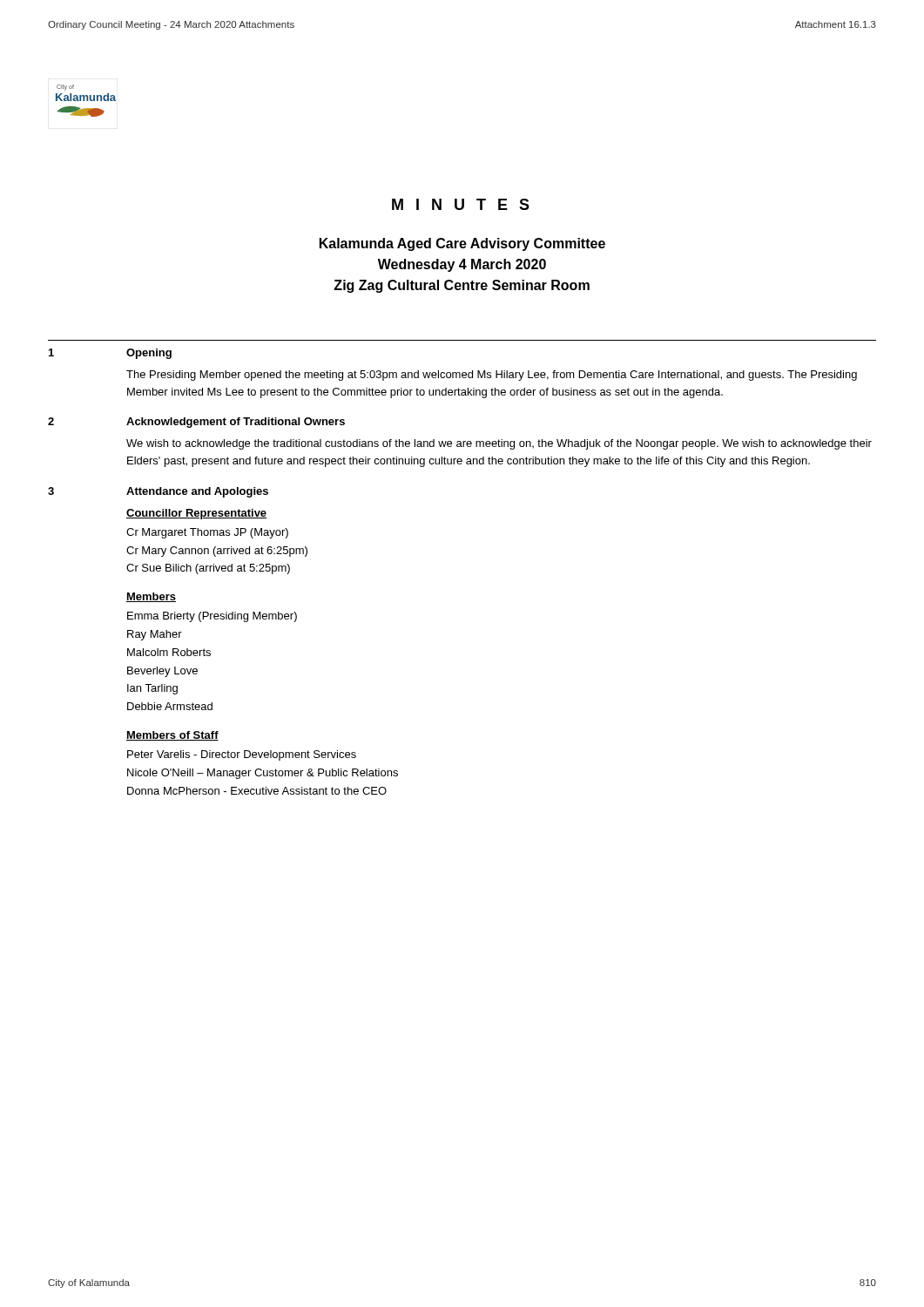The width and height of the screenshot is (924, 1307).
Task: Point to the text block starting "The Presiding Member opened the meeting at 5:03pm"
Action: coord(501,384)
